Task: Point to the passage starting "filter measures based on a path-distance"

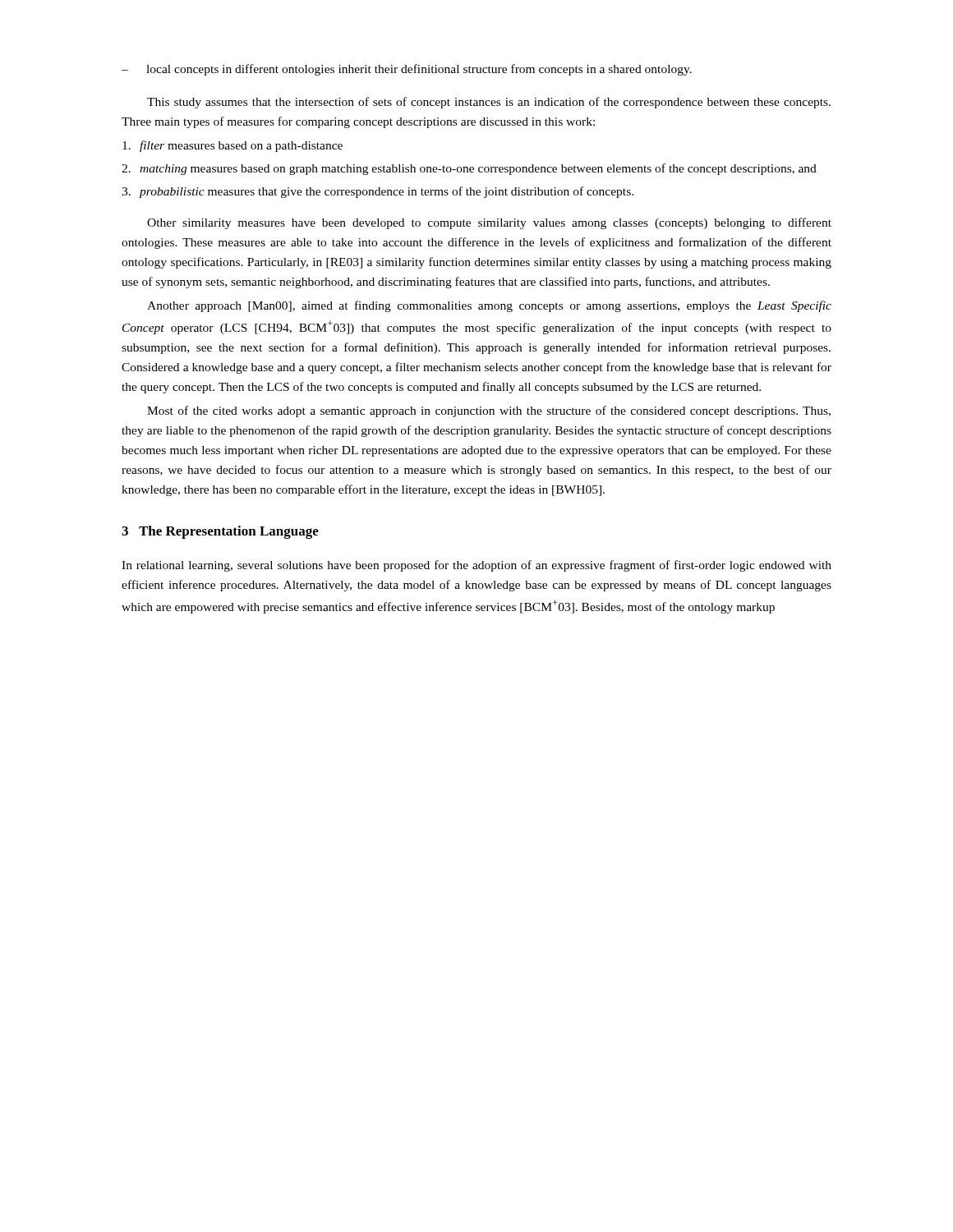Action: tap(232, 146)
